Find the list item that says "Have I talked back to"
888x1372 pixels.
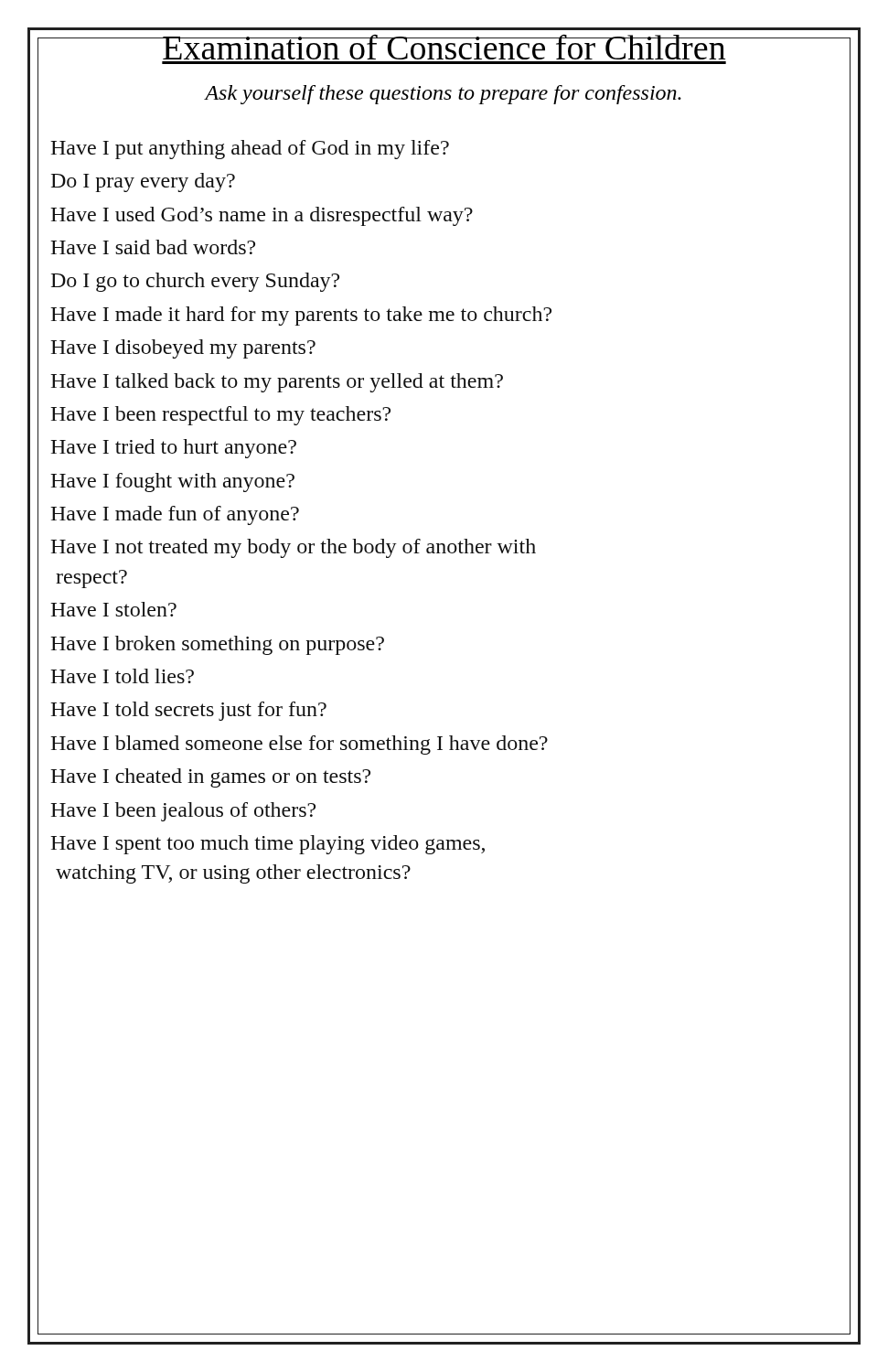click(277, 380)
